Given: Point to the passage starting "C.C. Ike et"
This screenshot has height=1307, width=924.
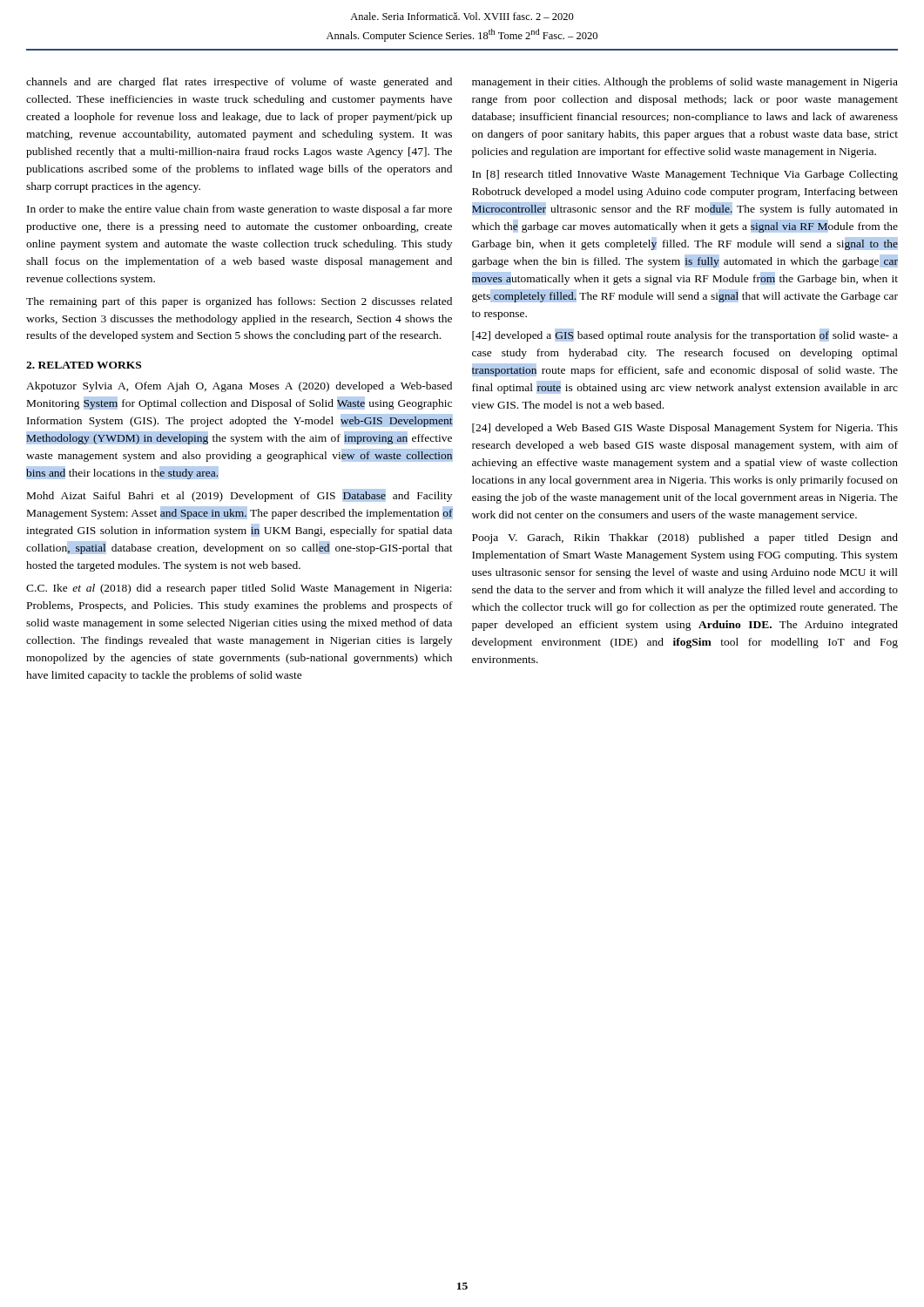Looking at the screenshot, I should click(x=239, y=632).
